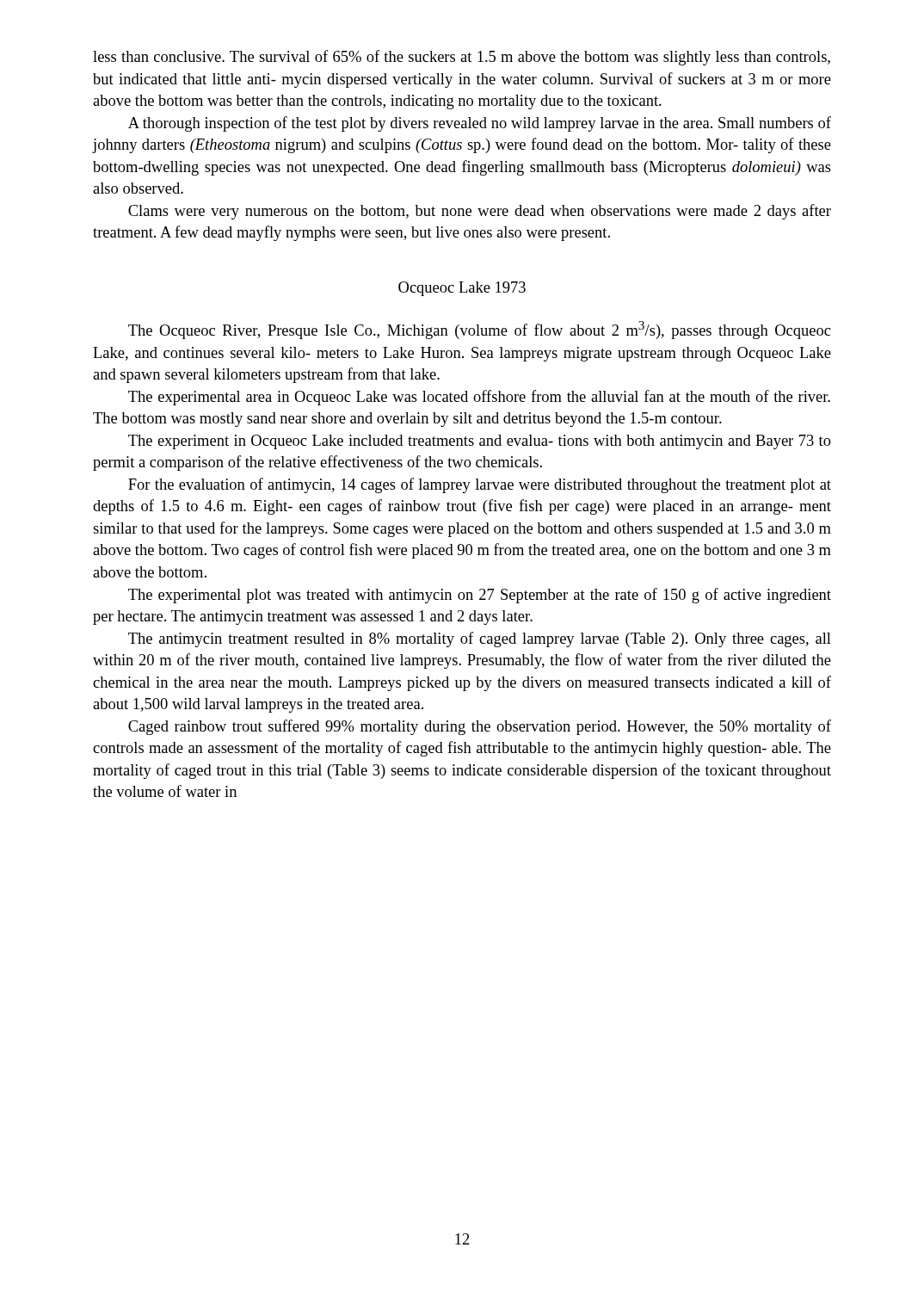The image size is (924, 1291).
Task: Point to the passage starting "The experimental plot was treated with antimycin"
Action: 462,606
